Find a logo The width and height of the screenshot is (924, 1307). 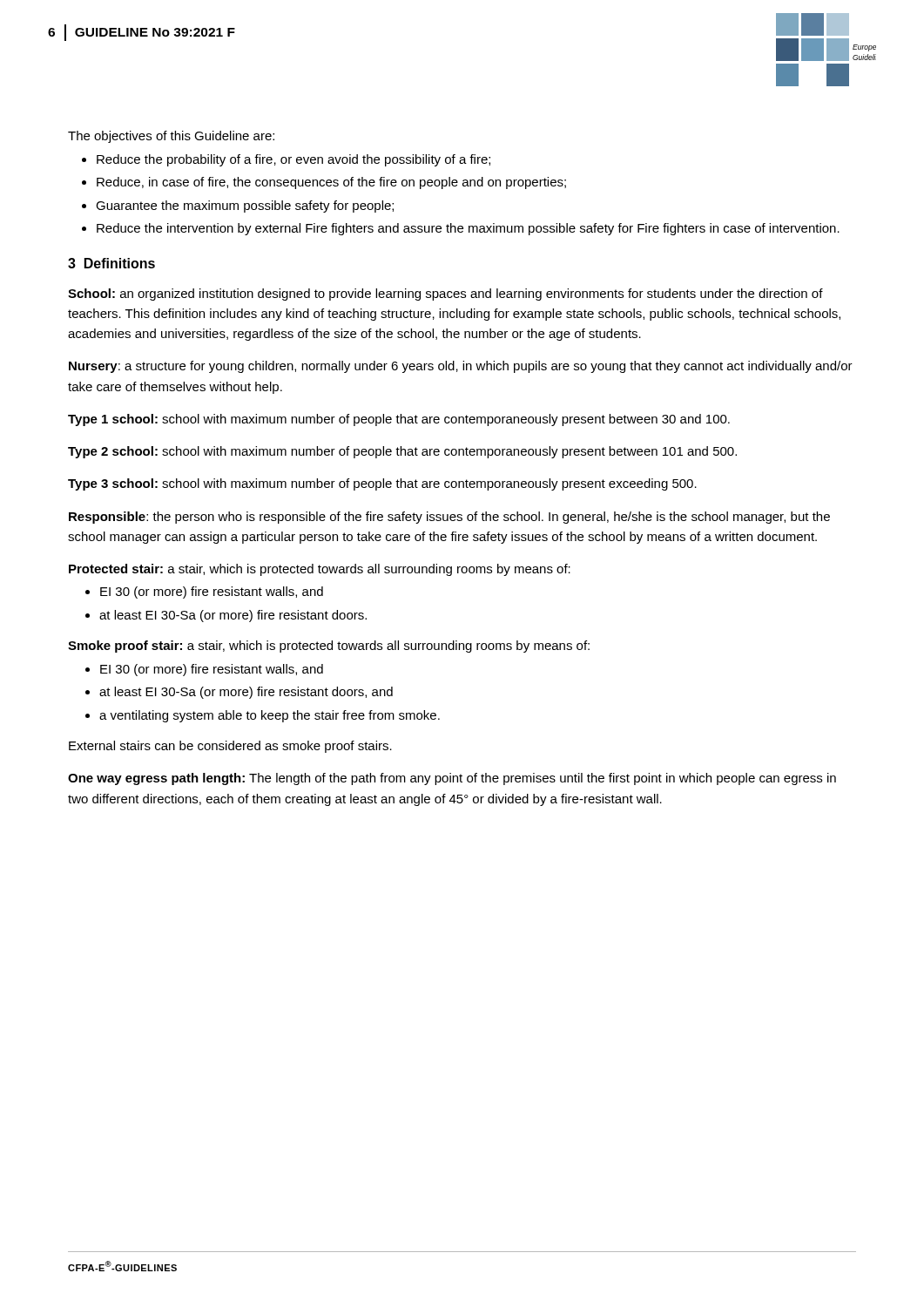[x=826, y=52]
